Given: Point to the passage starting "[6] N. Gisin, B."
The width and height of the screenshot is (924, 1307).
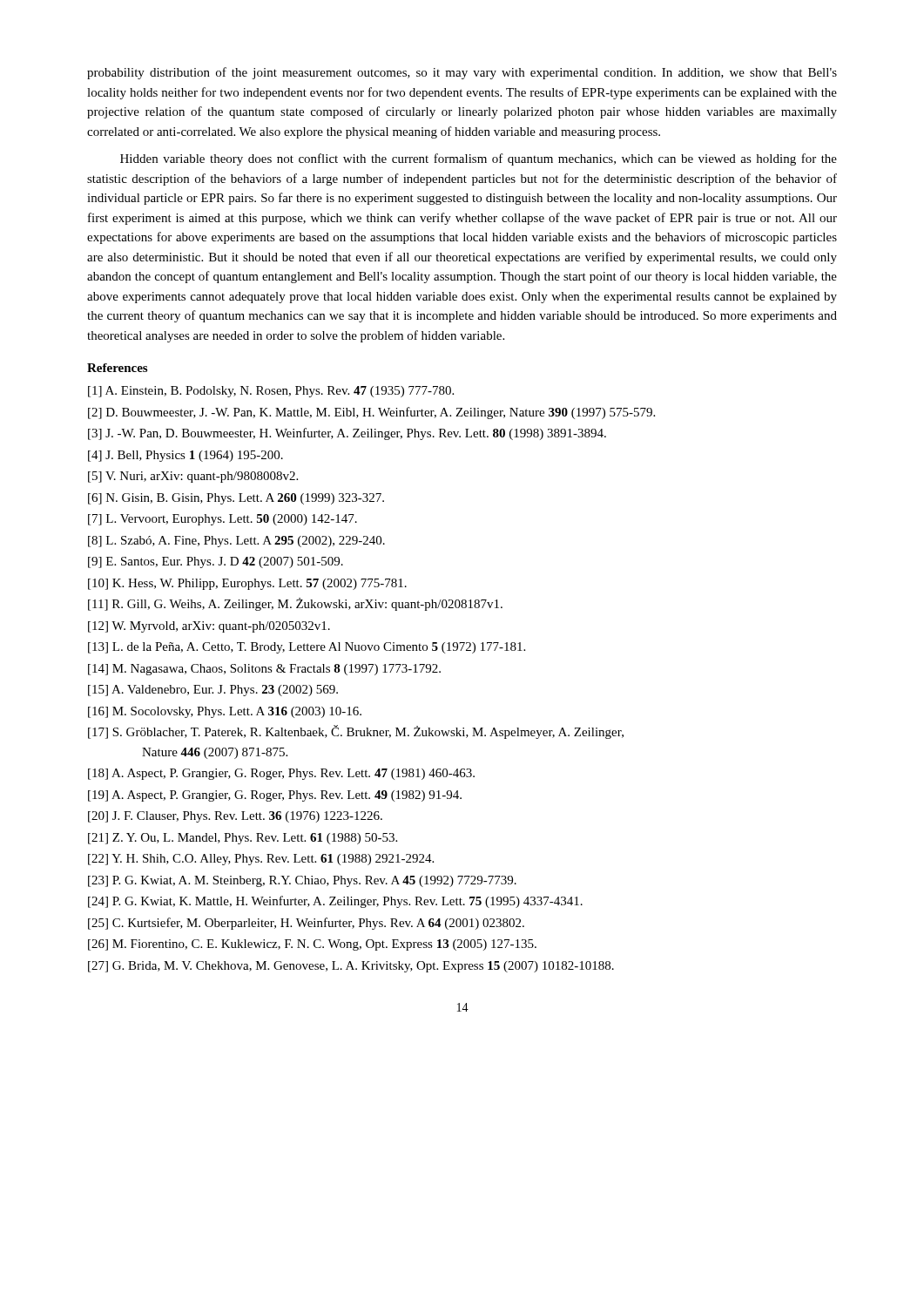Looking at the screenshot, I should click(236, 497).
